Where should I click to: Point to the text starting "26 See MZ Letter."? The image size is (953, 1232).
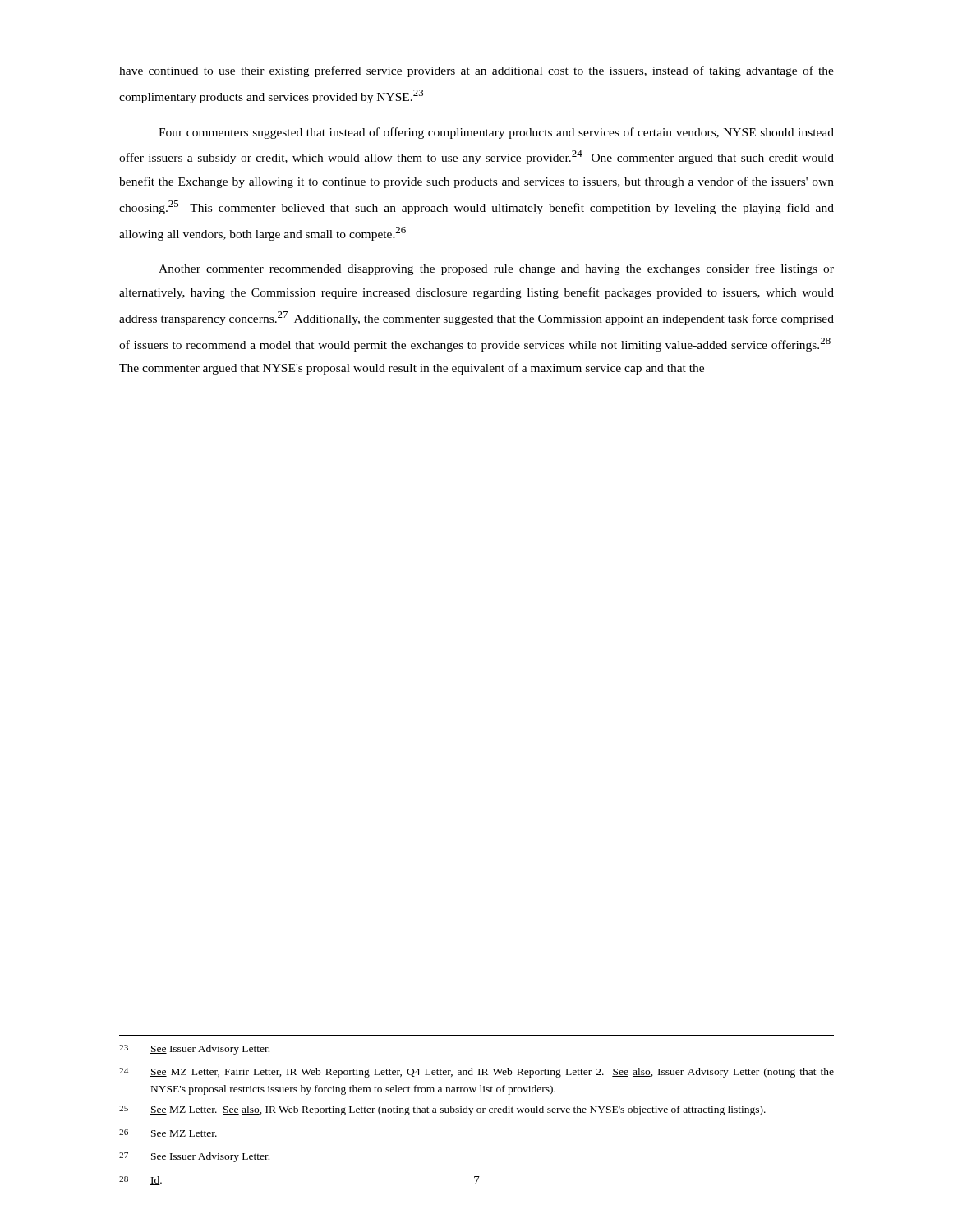(x=168, y=1134)
